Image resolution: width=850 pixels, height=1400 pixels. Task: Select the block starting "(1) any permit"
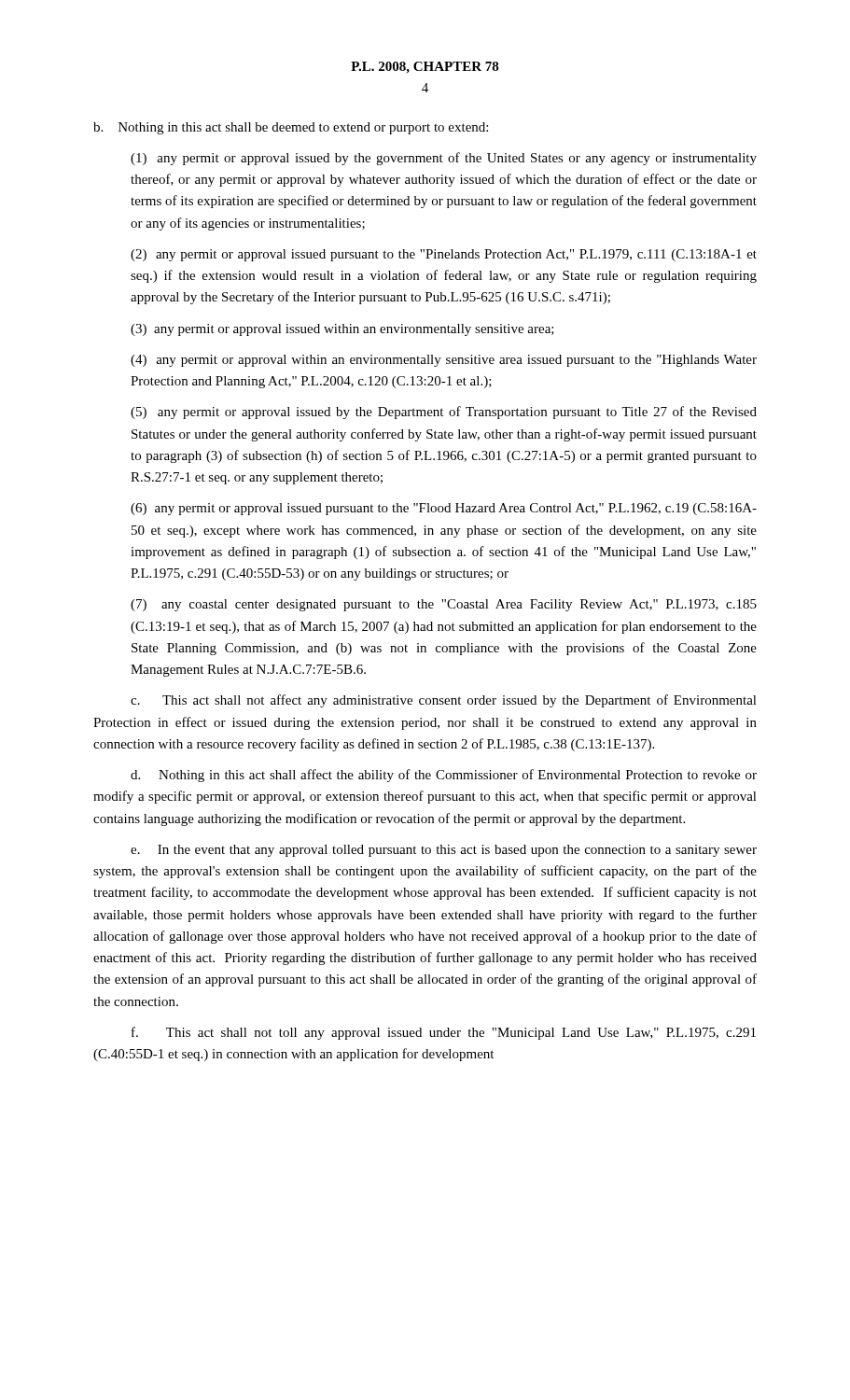tap(444, 190)
